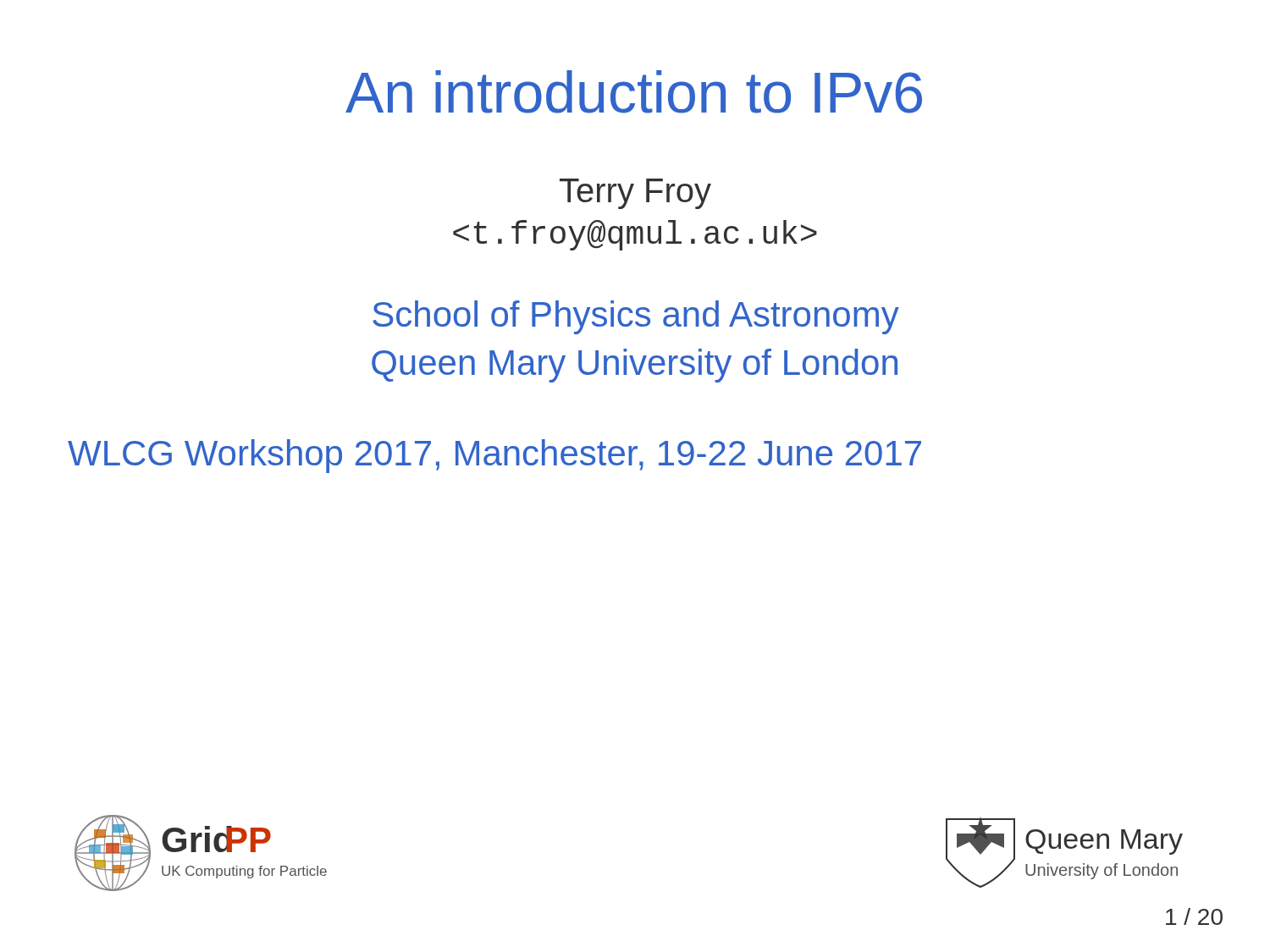This screenshot has width=1270, height=952.
Task: Click on the text block with the text "School of Physics and AstronomyQueen Mary"
Action: click(x=635, y=339)
